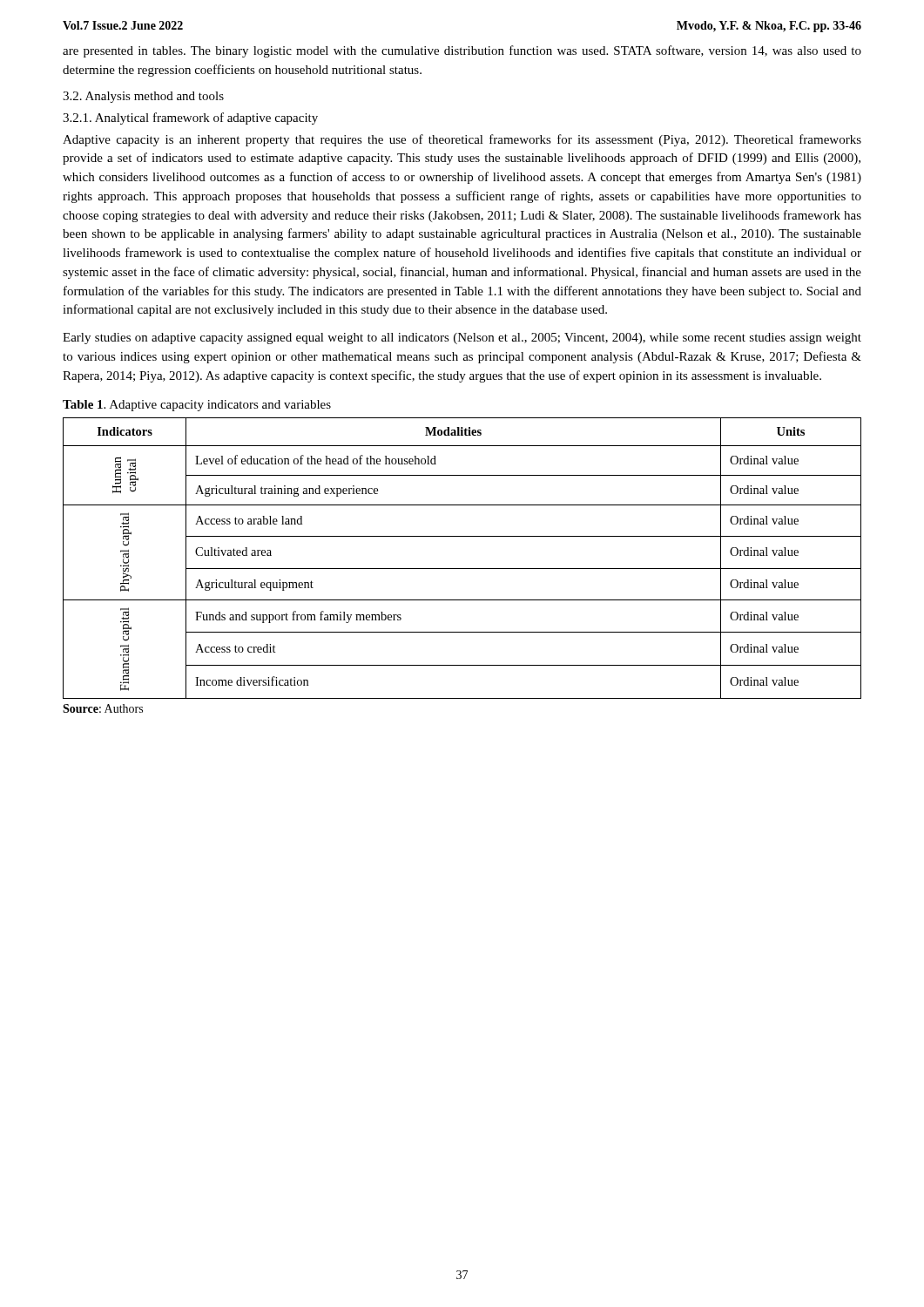Click where it says "Table 1. Adaptive capacity indicators and variables"
The height and width of the screenshot is (1307, 924).
coord(197,405)
